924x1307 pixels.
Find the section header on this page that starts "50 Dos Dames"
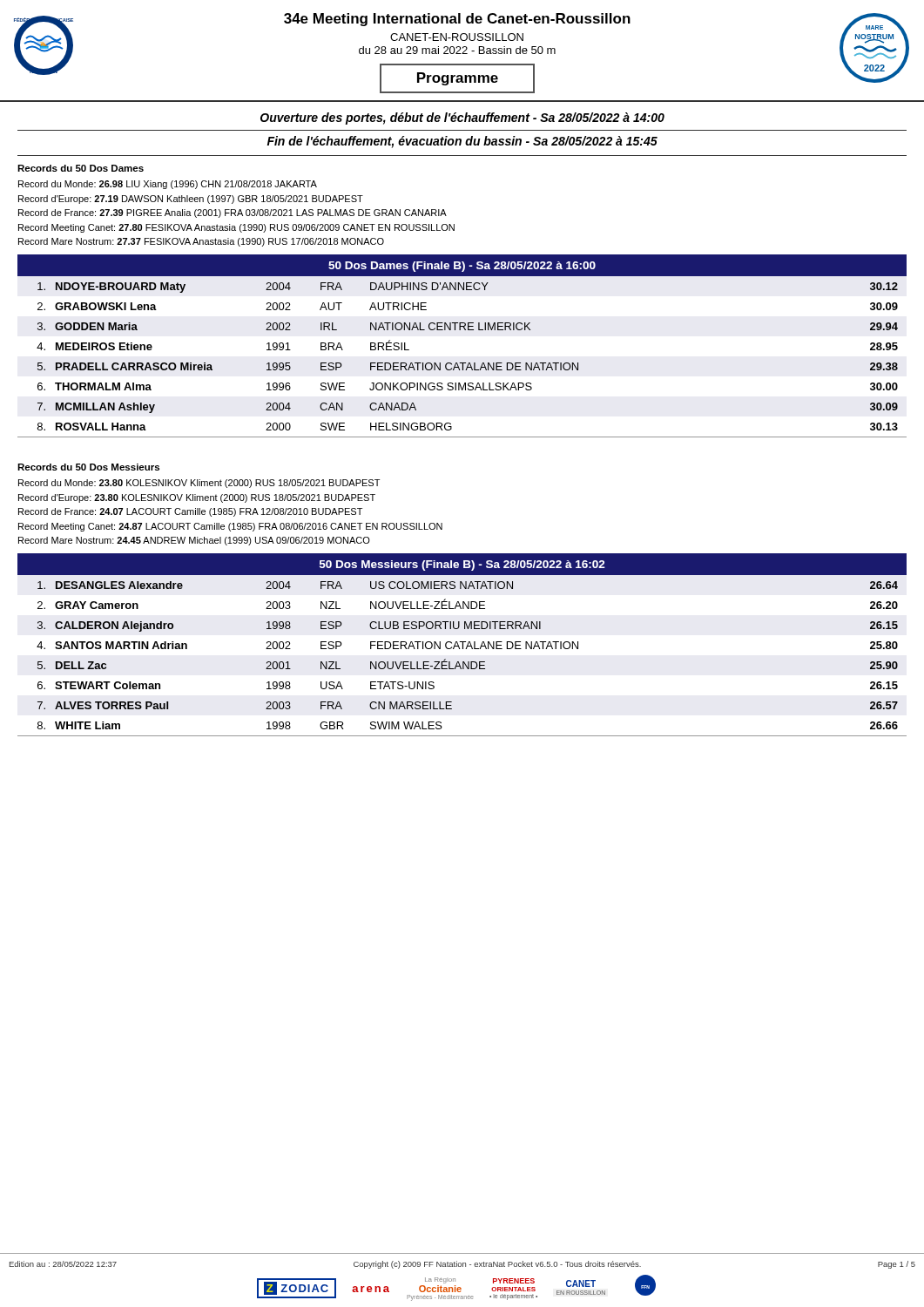462,265
